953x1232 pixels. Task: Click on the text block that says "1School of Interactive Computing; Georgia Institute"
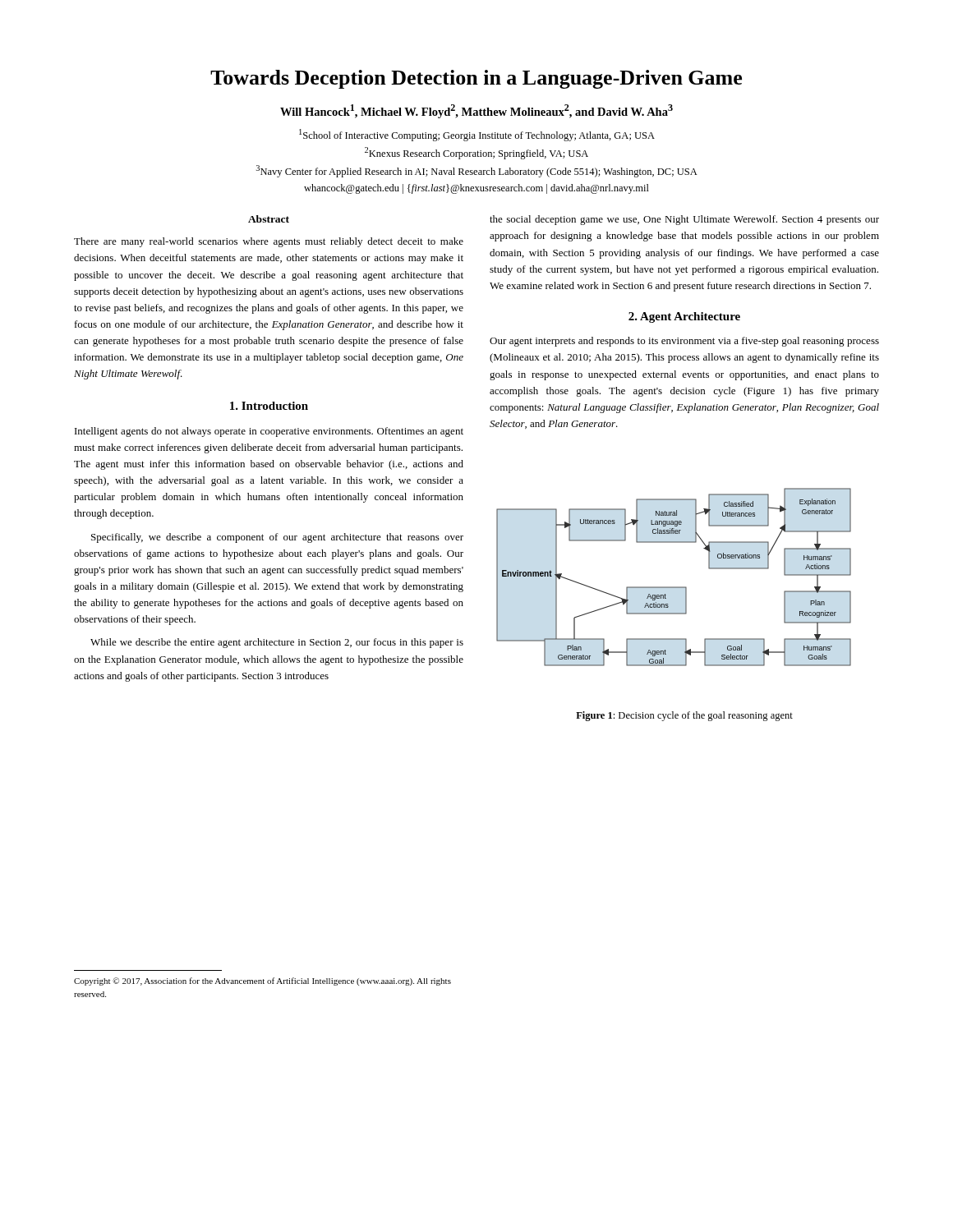coord(476,161)
